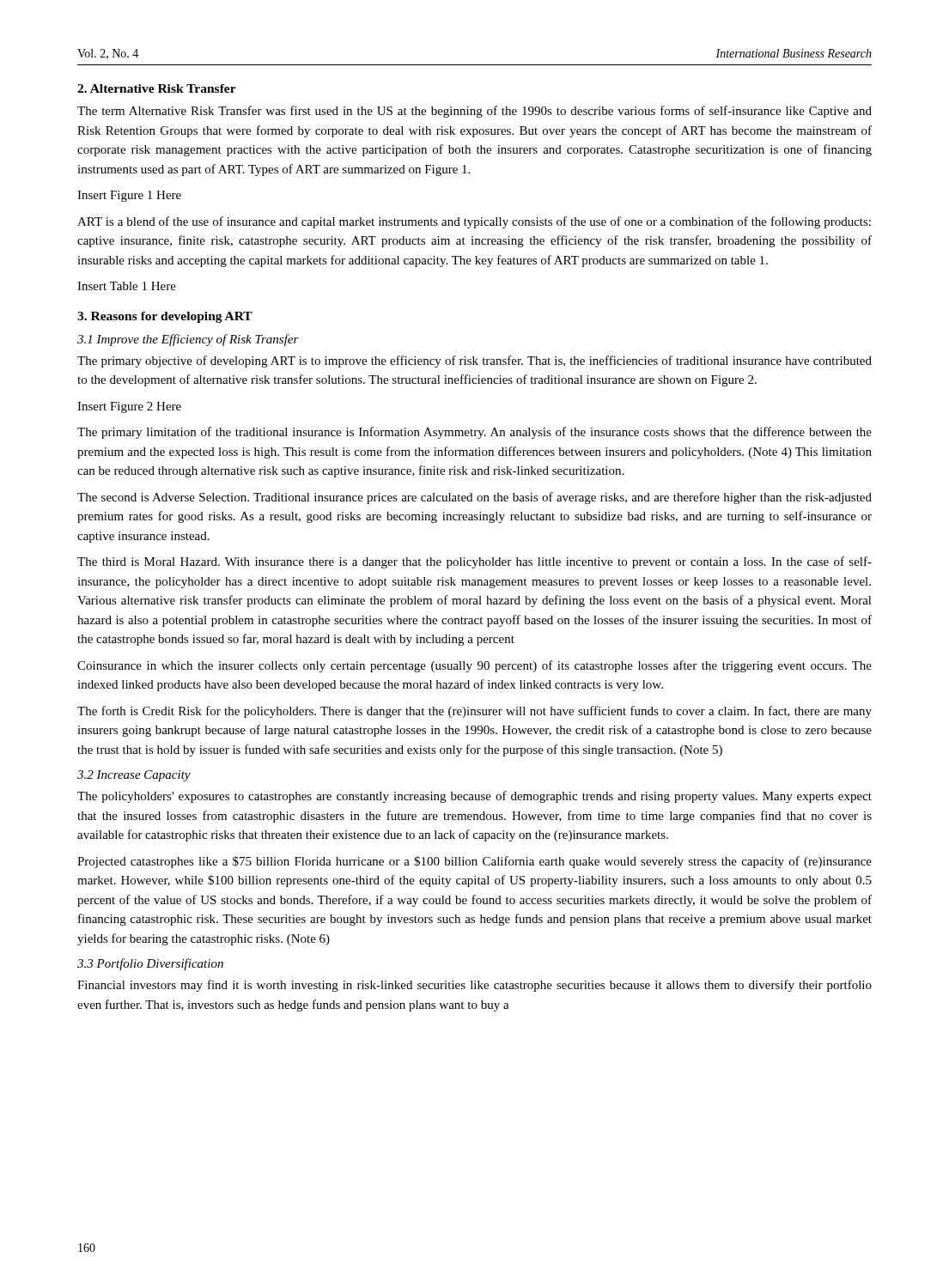
Task: Point to the passage starting "2. Alternative Risk Transfer"
Action: click(x=157, y=88)
